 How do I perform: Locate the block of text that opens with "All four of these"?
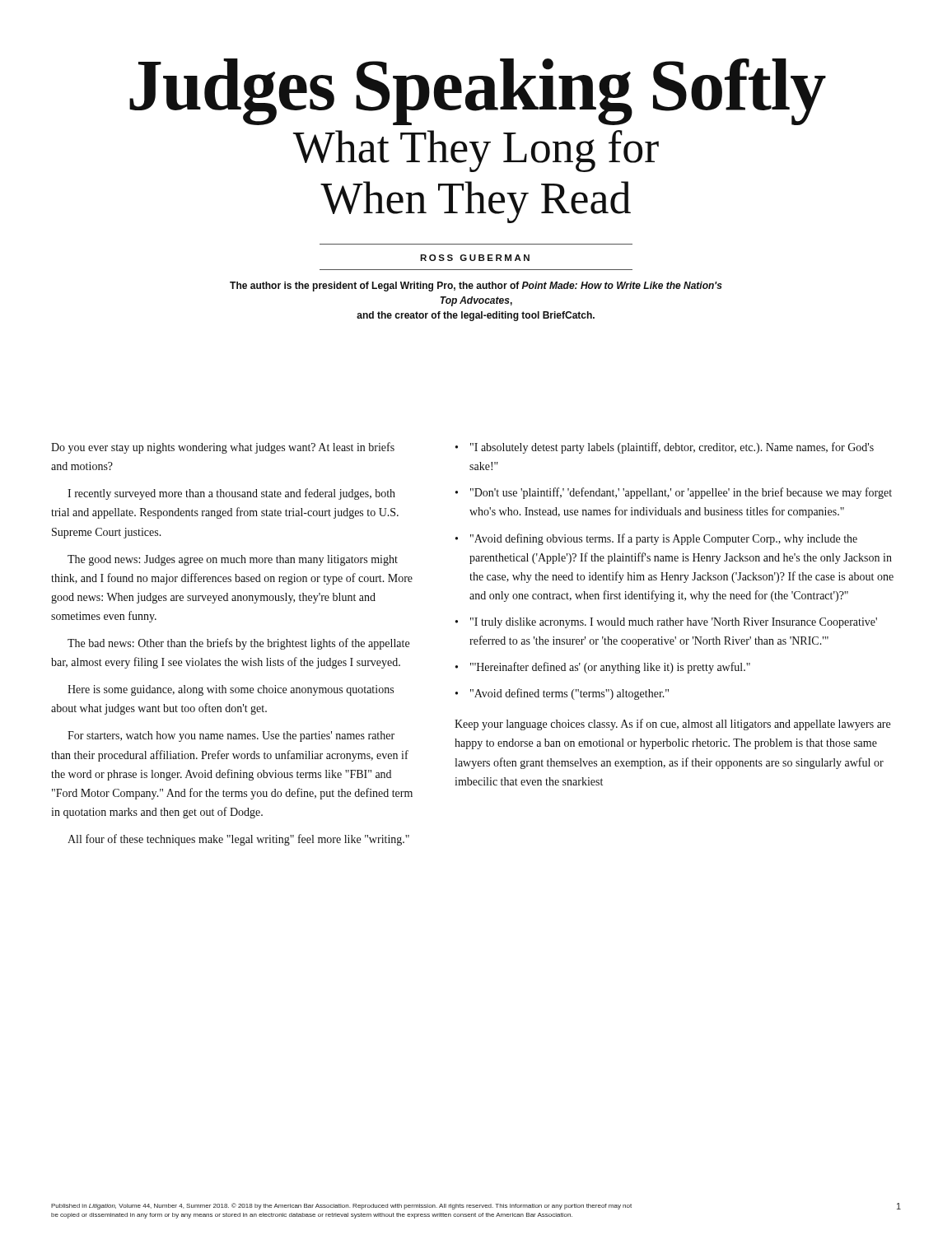point(232,839)
